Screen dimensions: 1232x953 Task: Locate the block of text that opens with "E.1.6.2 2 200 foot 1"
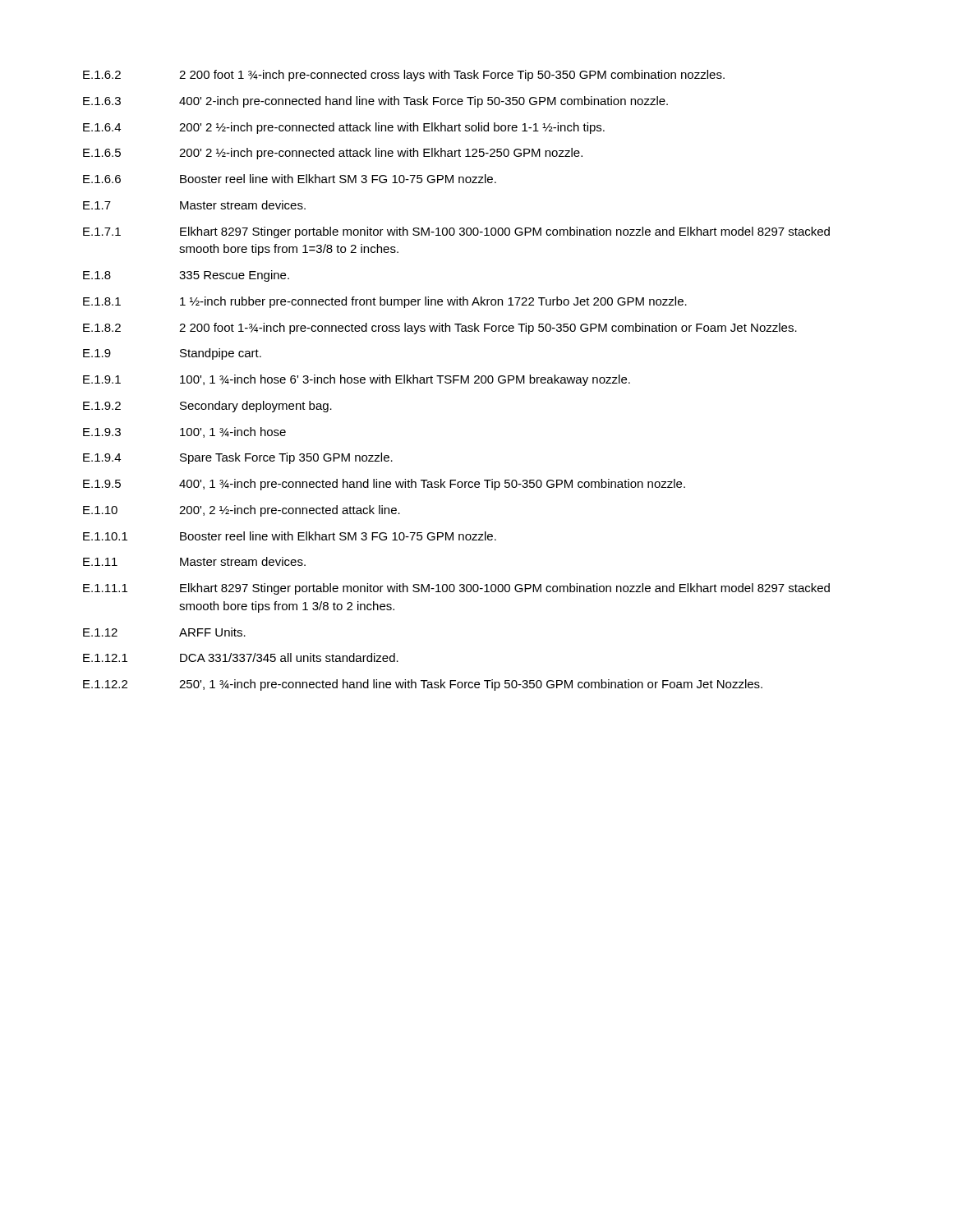coord(476,75)
